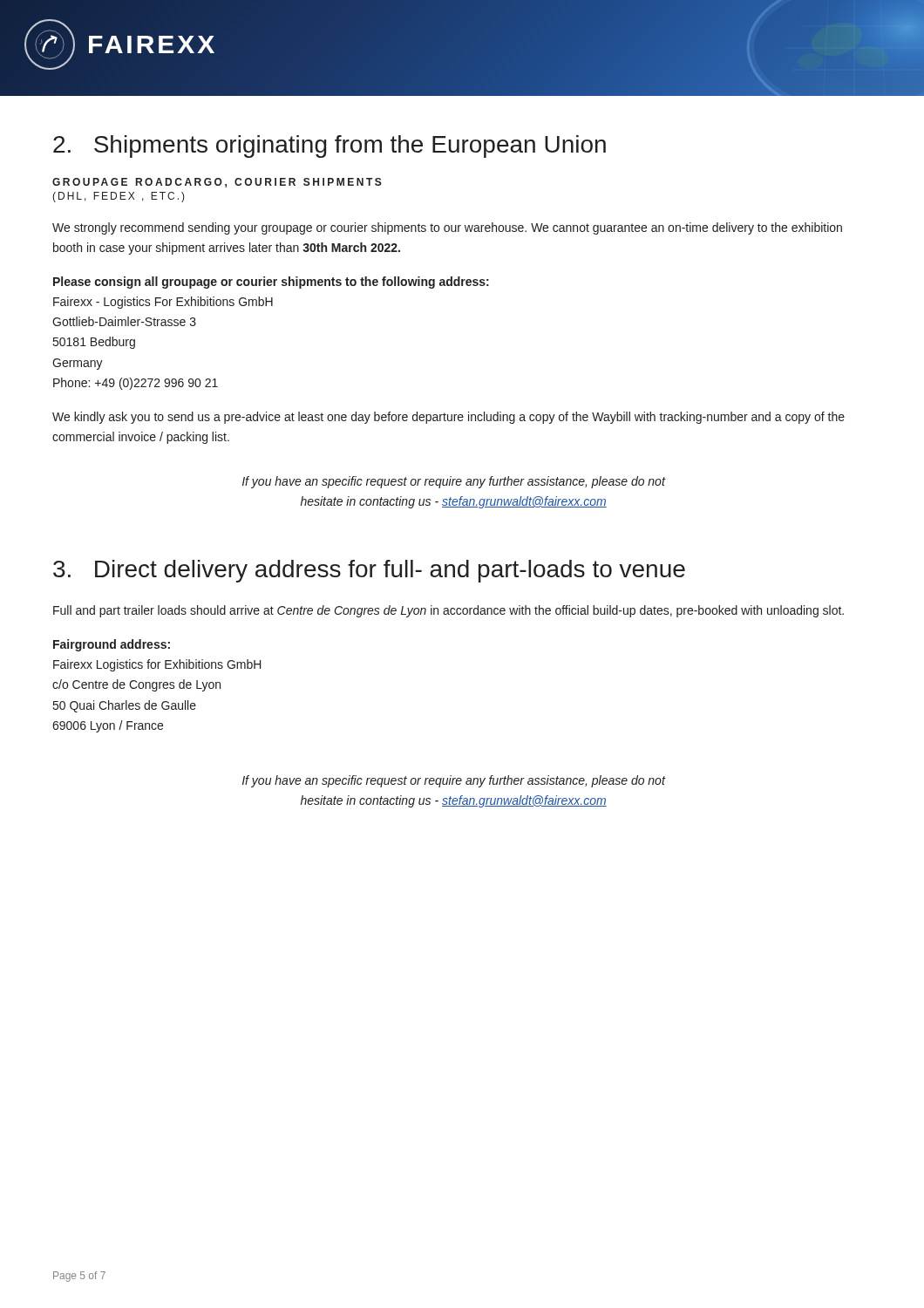Select the section header with the text "GROUPAGE ROADCARGO, COURIER"

(217, 183)
